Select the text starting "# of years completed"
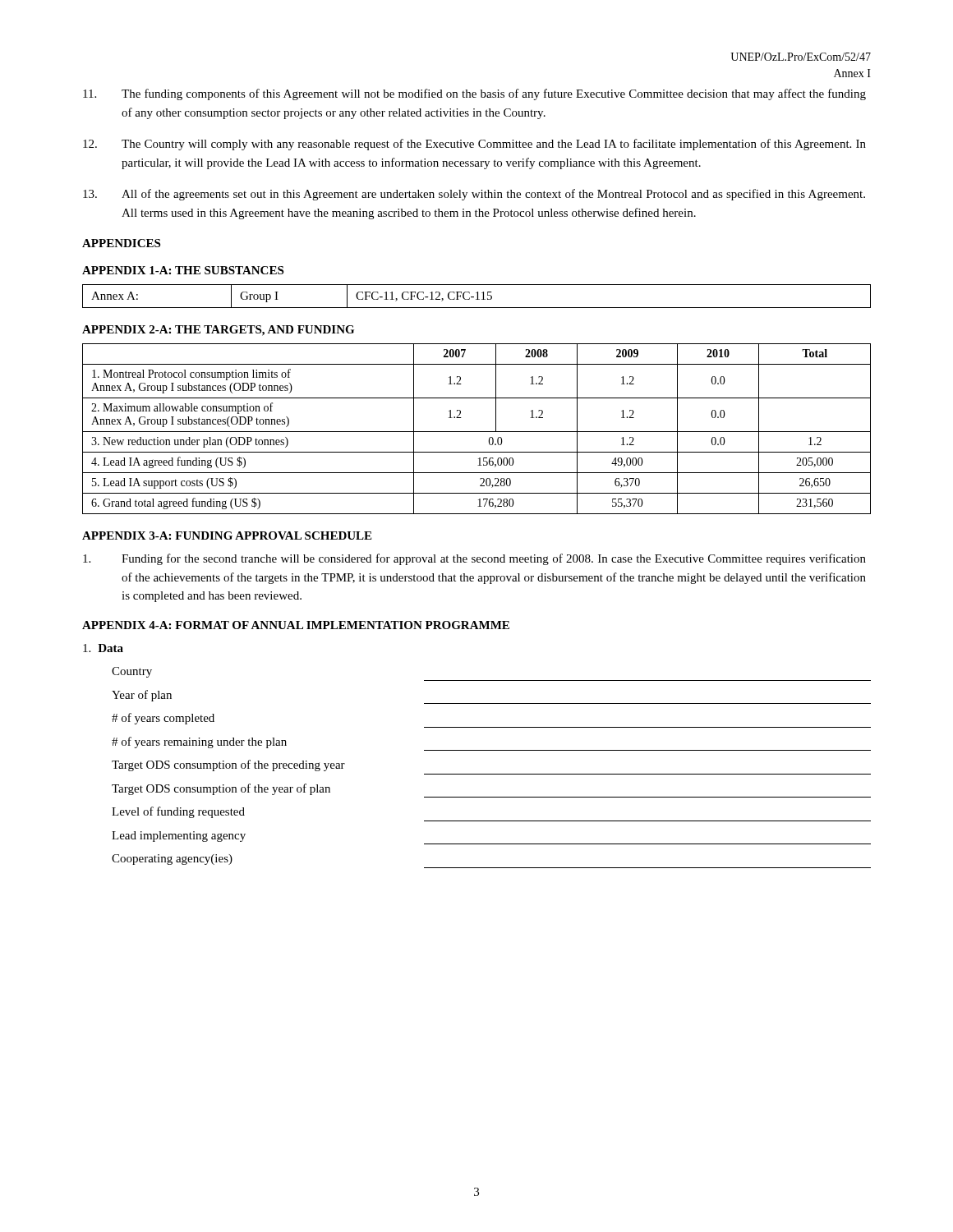The image size is (953, 1232). point(491,718)
